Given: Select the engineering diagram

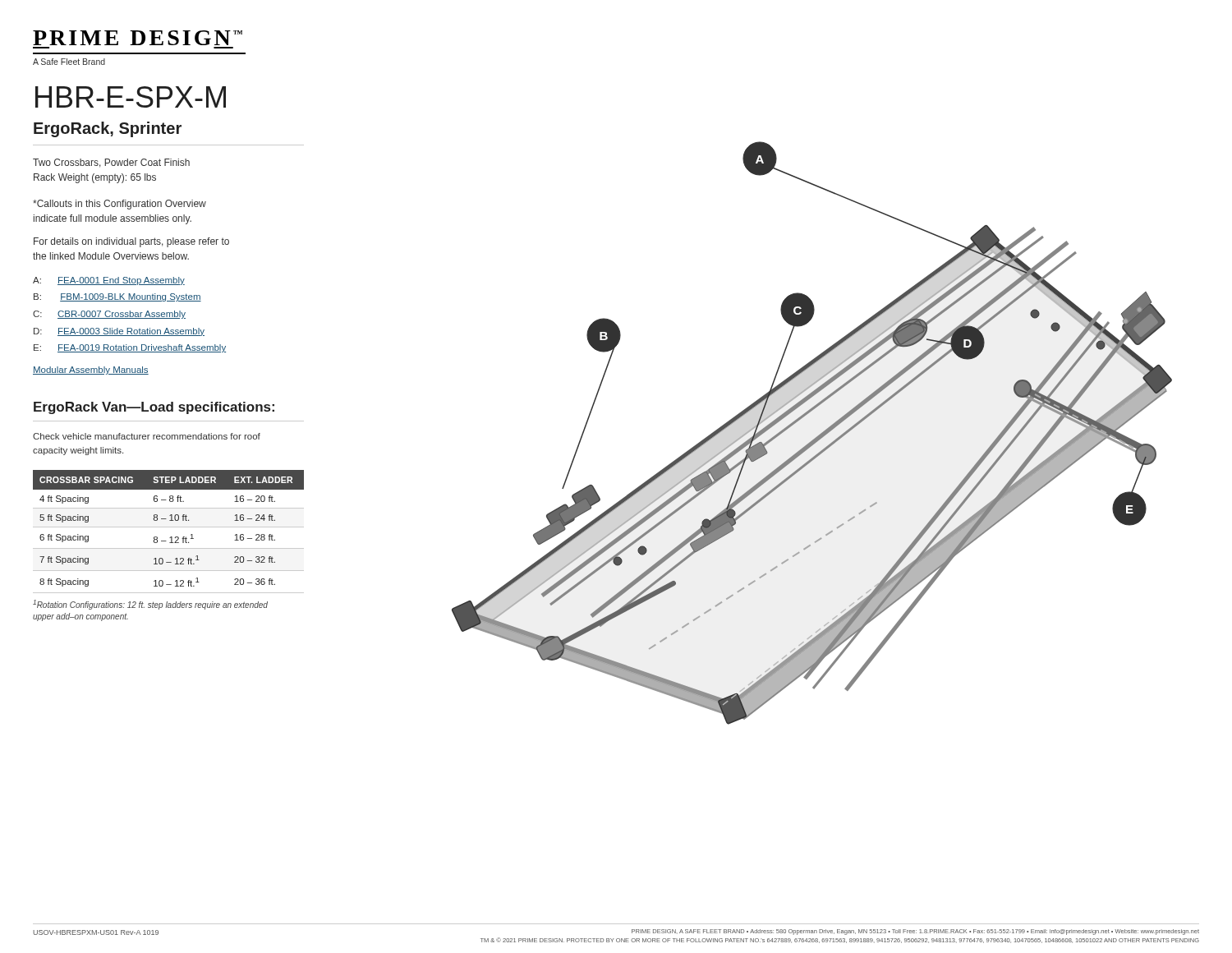Looking at the screenshot, I should coord(760,460).
